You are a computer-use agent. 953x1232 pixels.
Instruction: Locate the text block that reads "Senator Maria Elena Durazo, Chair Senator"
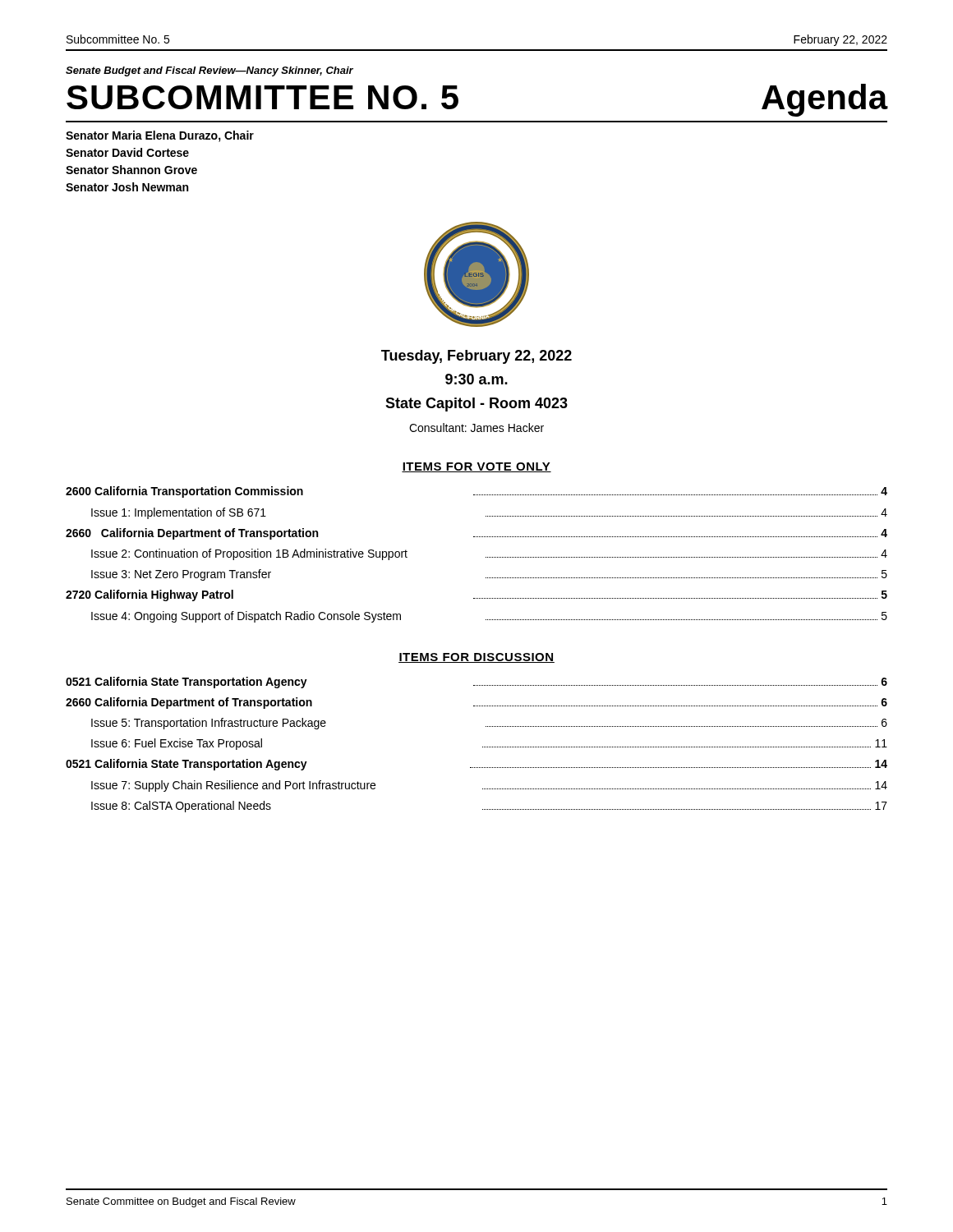point(160,136)
